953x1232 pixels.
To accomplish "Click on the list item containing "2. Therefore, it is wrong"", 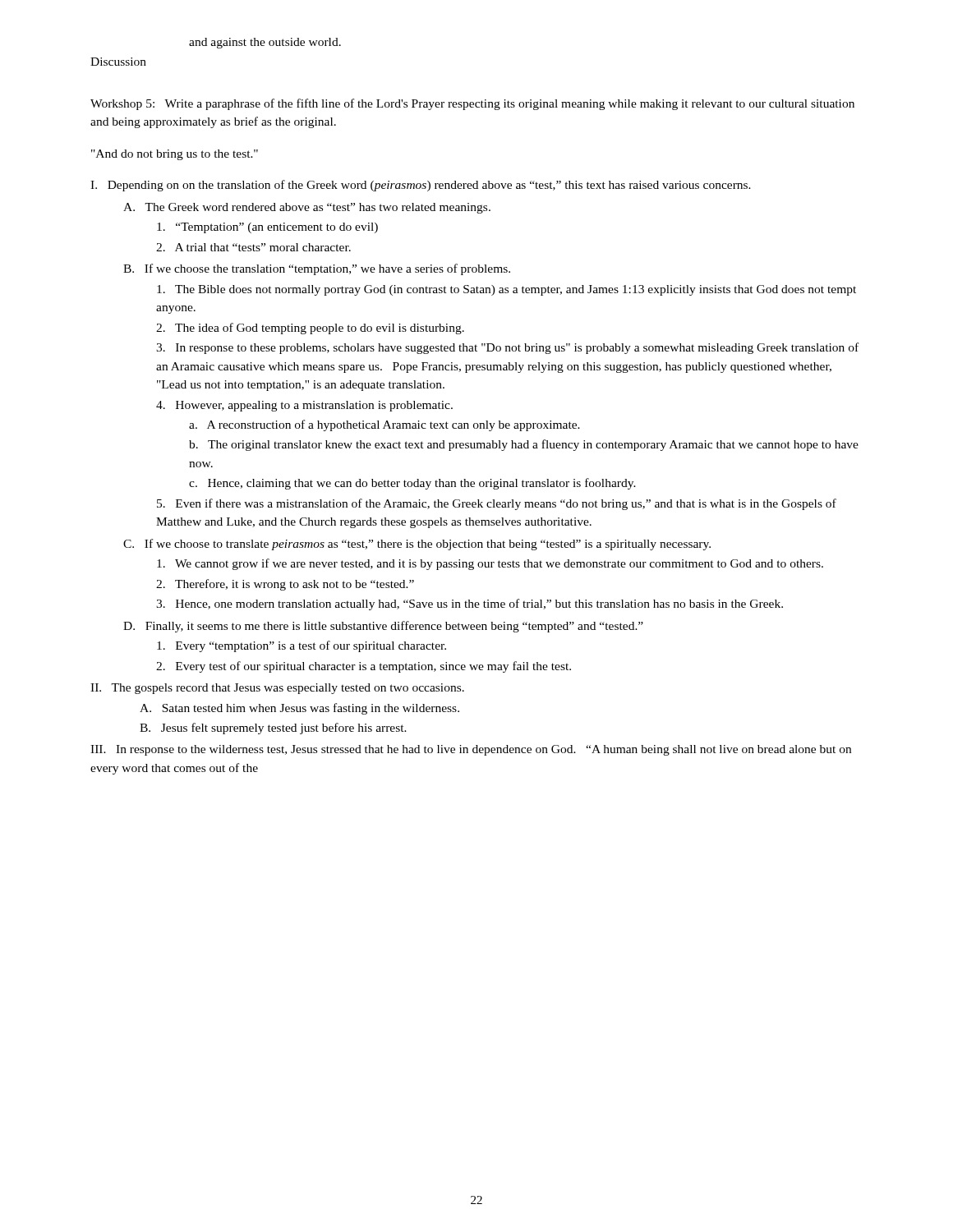I will pos(285,585).
